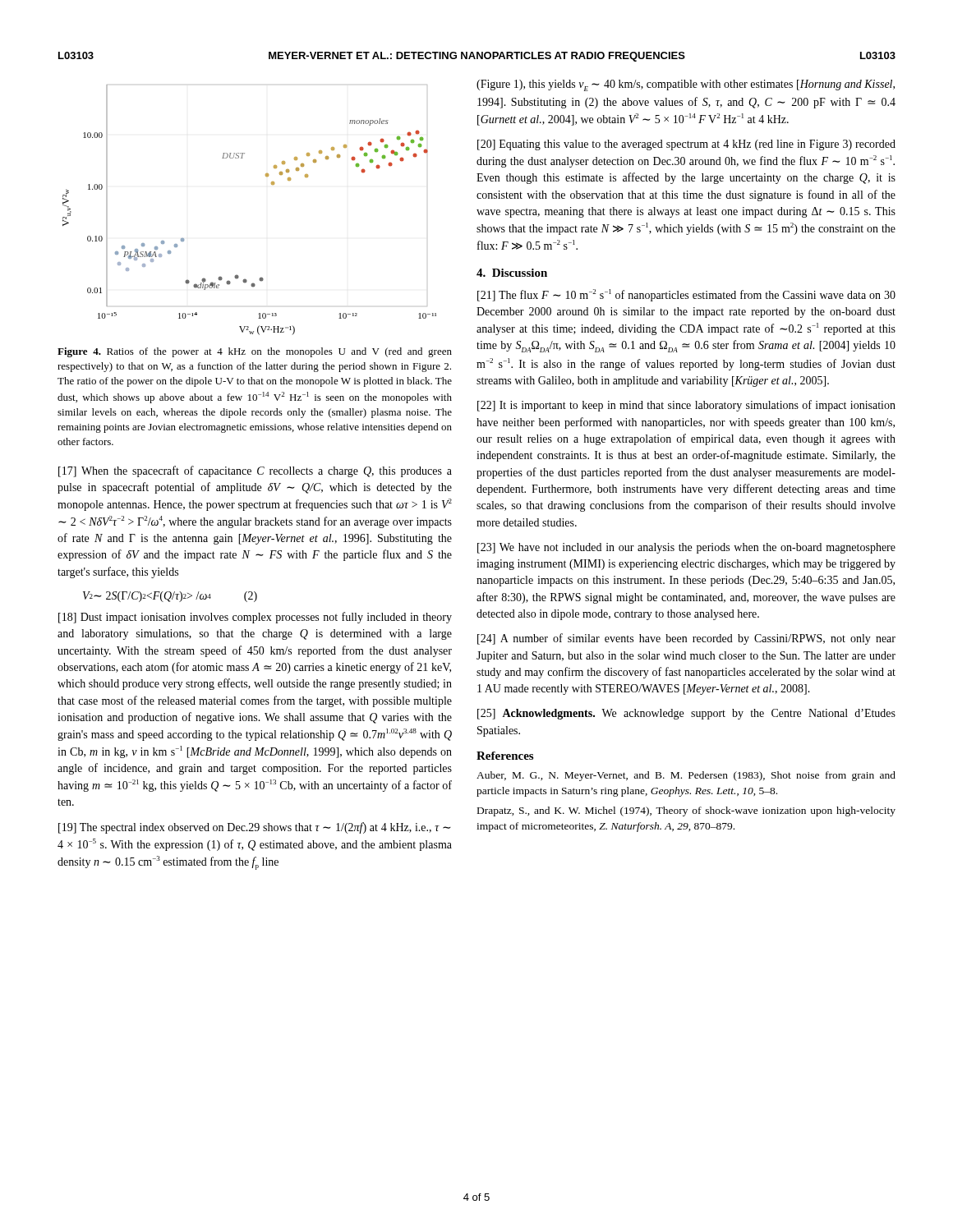Select the element starting "[19] The spectral"
The width and height of the screenshot is (953, 1232).
coord(255,845)
